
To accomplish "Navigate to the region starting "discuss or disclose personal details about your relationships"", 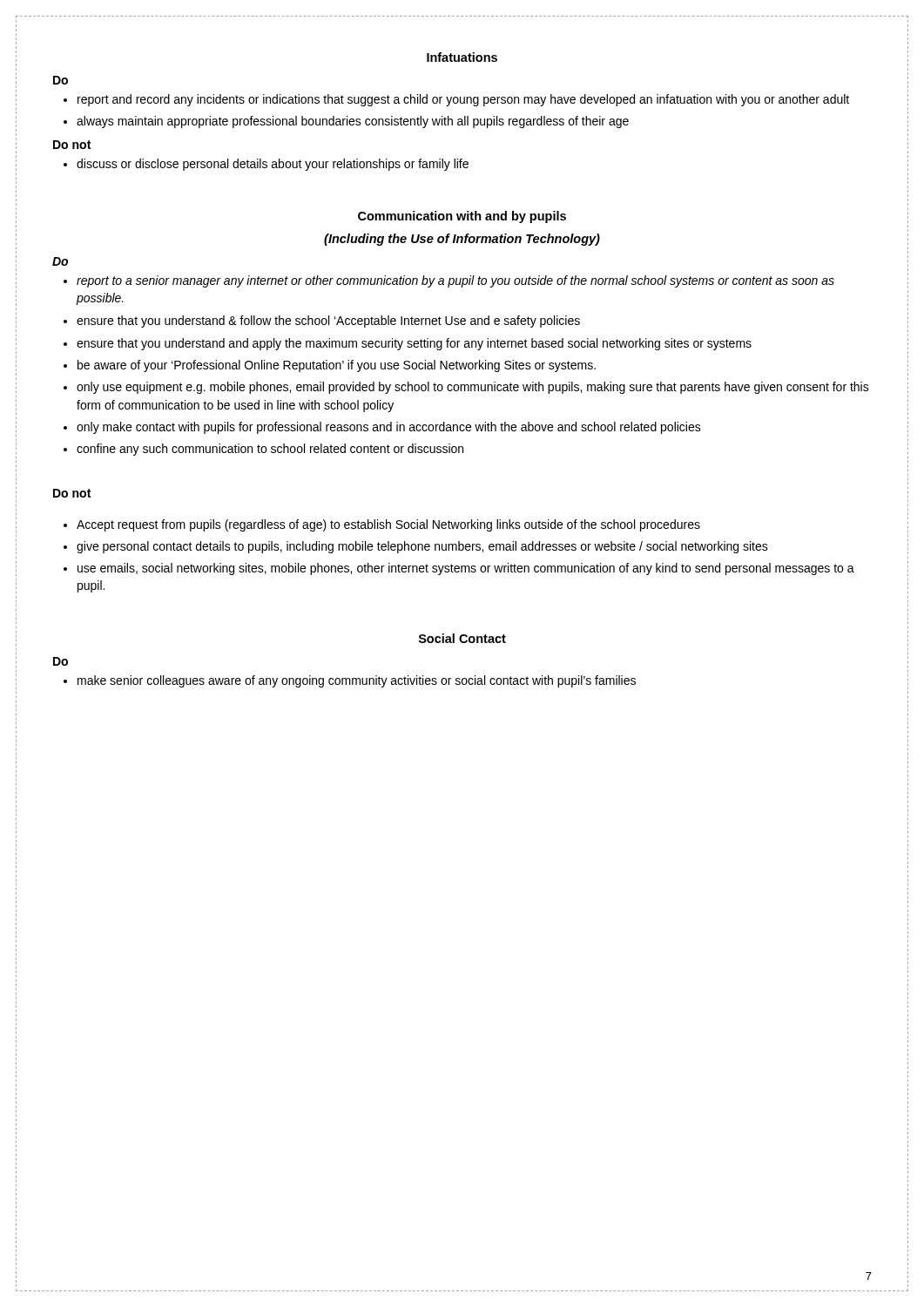I will coord(273,163).
